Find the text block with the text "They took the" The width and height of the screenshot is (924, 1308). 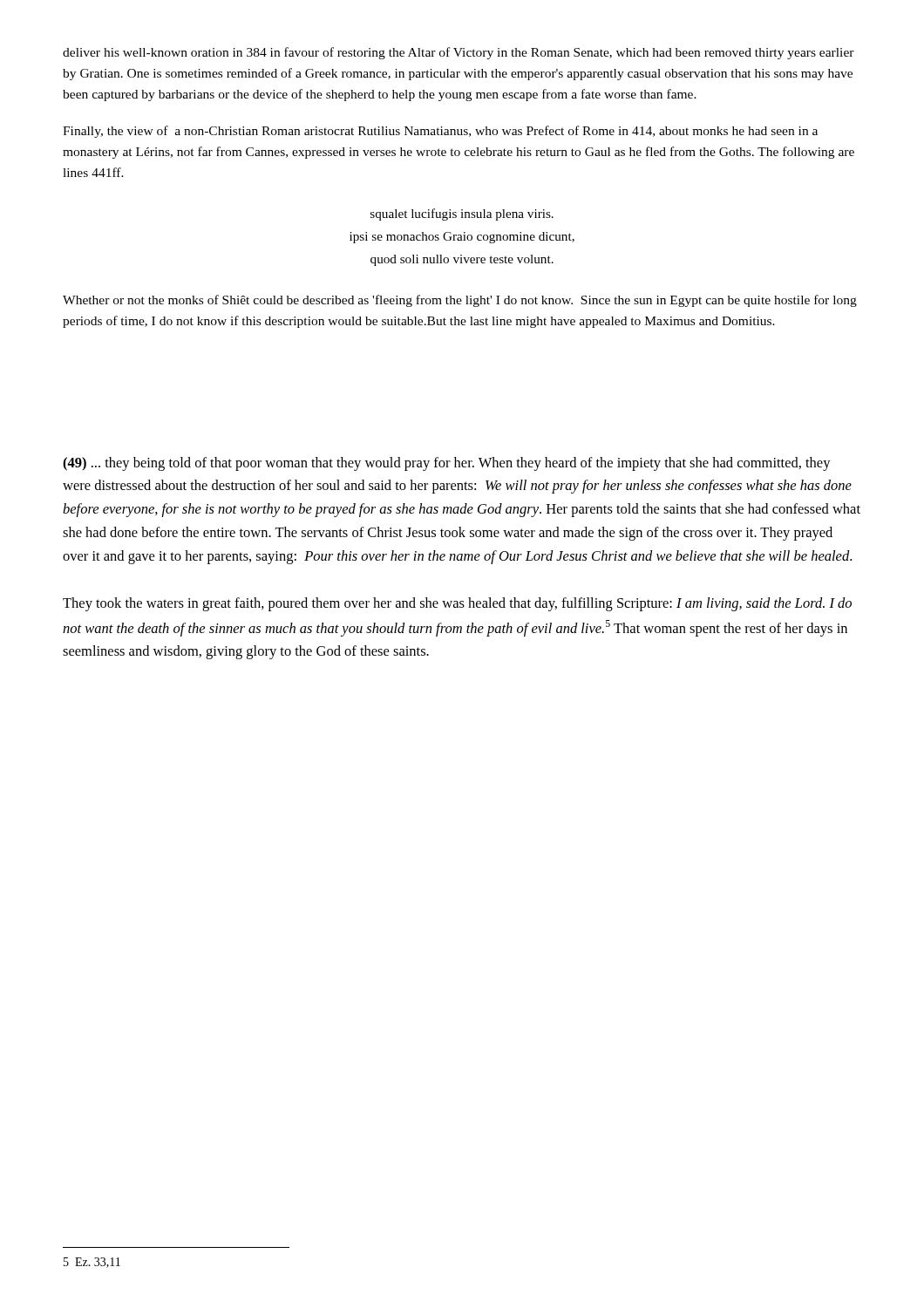pyautogui.click(x=457, y=627)
